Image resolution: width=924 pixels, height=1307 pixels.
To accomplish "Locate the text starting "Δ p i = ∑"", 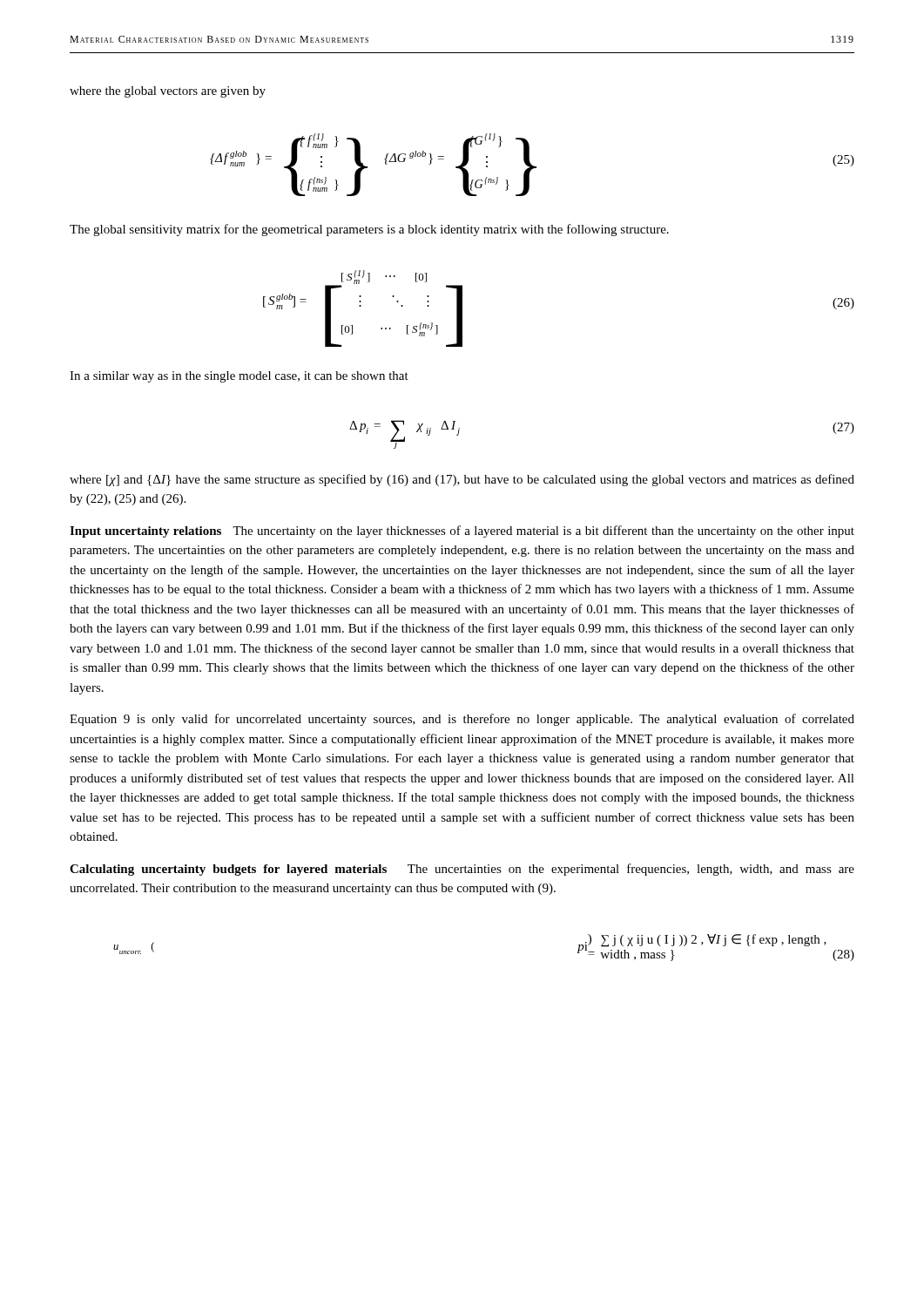I will point(397,433).
